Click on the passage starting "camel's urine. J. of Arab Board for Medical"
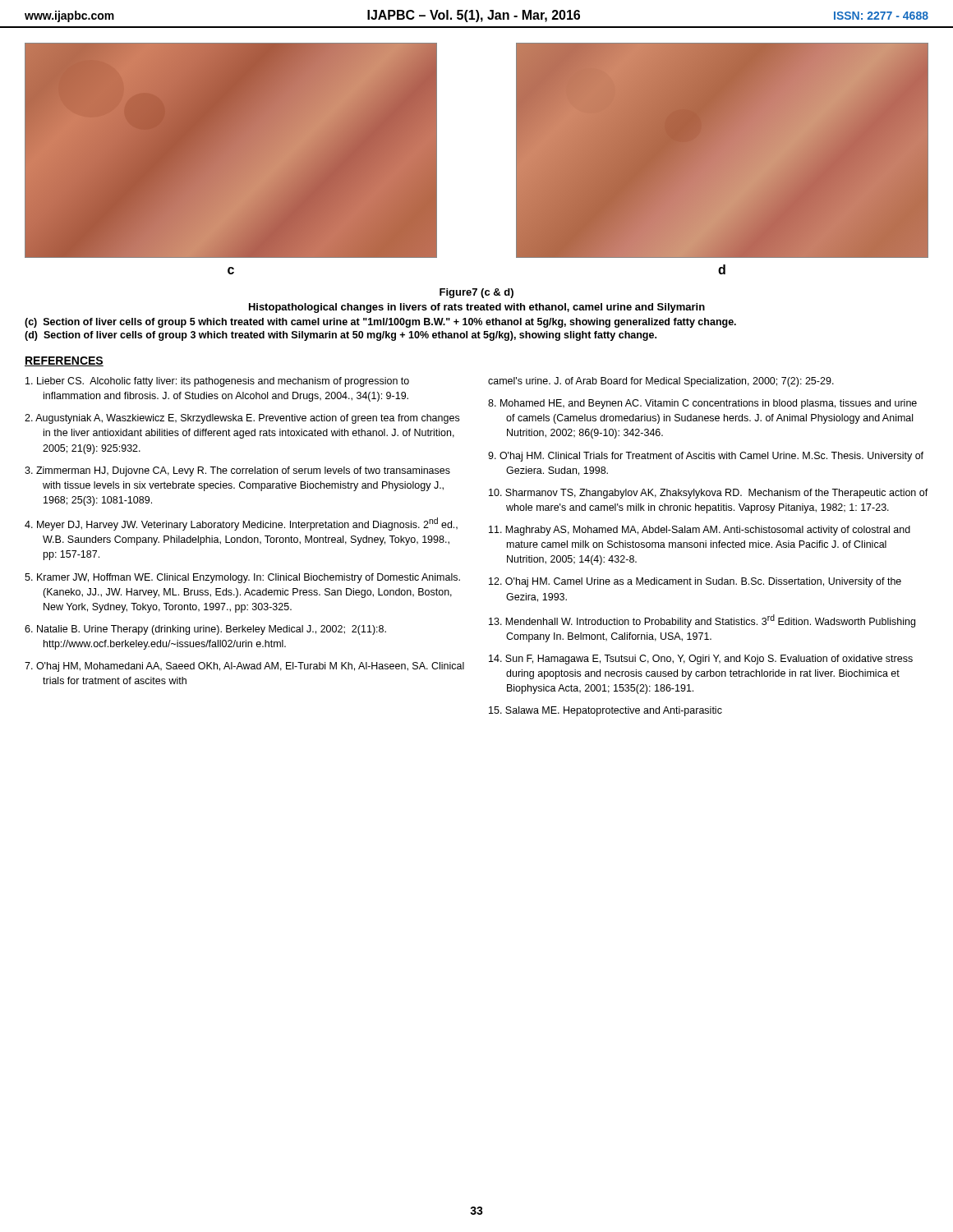 tap(661, 381)
